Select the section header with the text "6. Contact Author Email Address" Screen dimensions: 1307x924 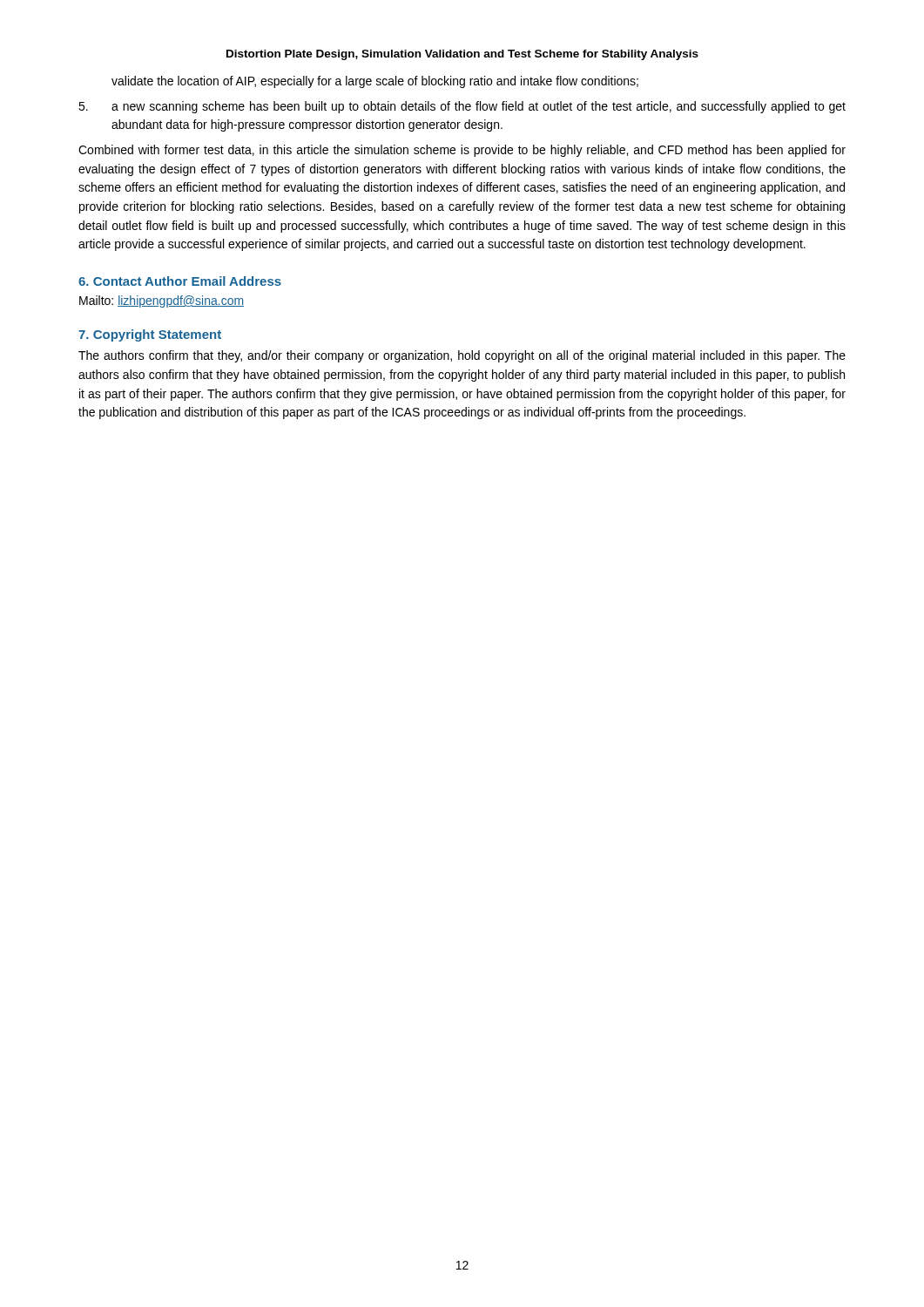[x=180, y=281]
